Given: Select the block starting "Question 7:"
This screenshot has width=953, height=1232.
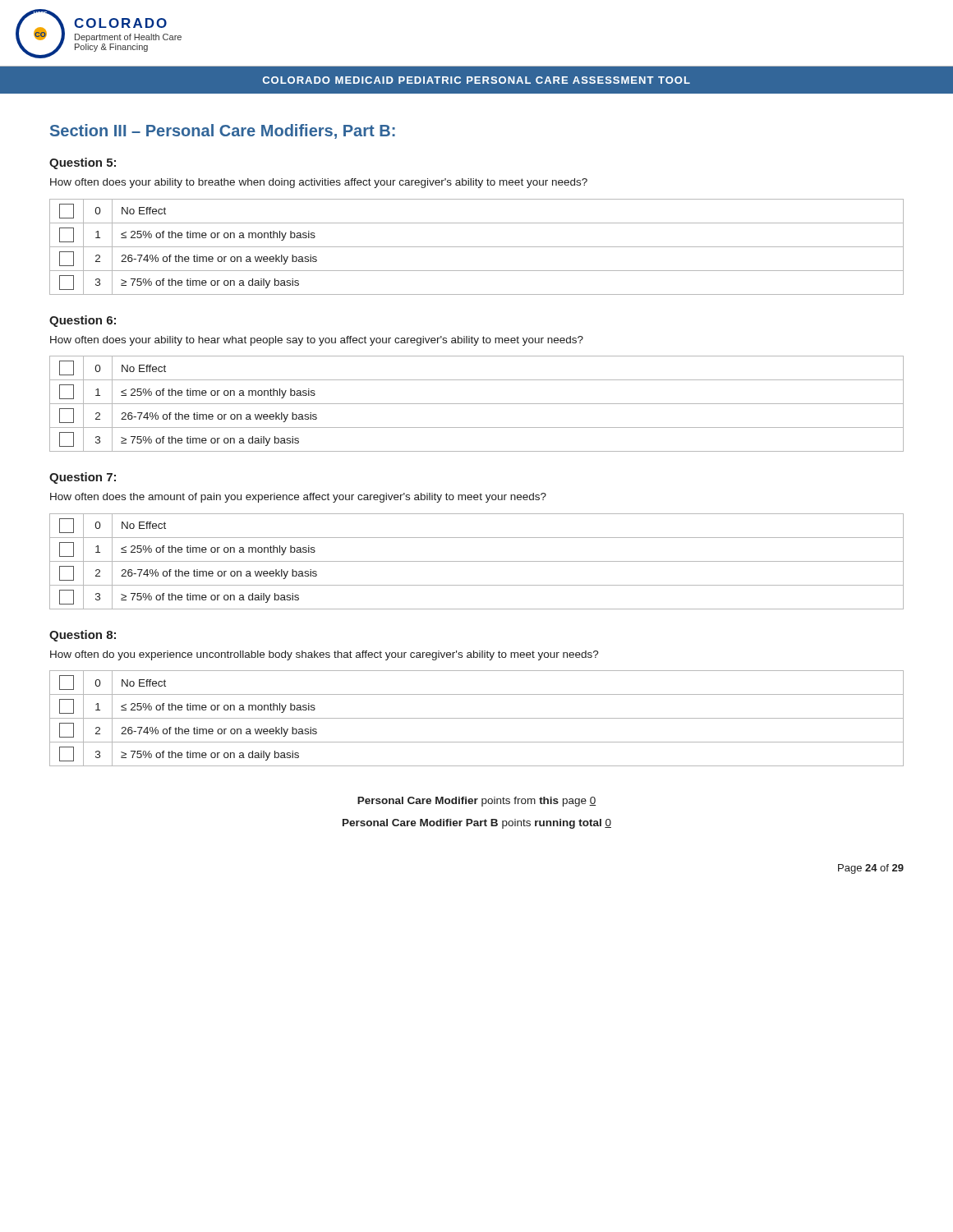Looking at the screenshot, I should click(x=83, y=477).
